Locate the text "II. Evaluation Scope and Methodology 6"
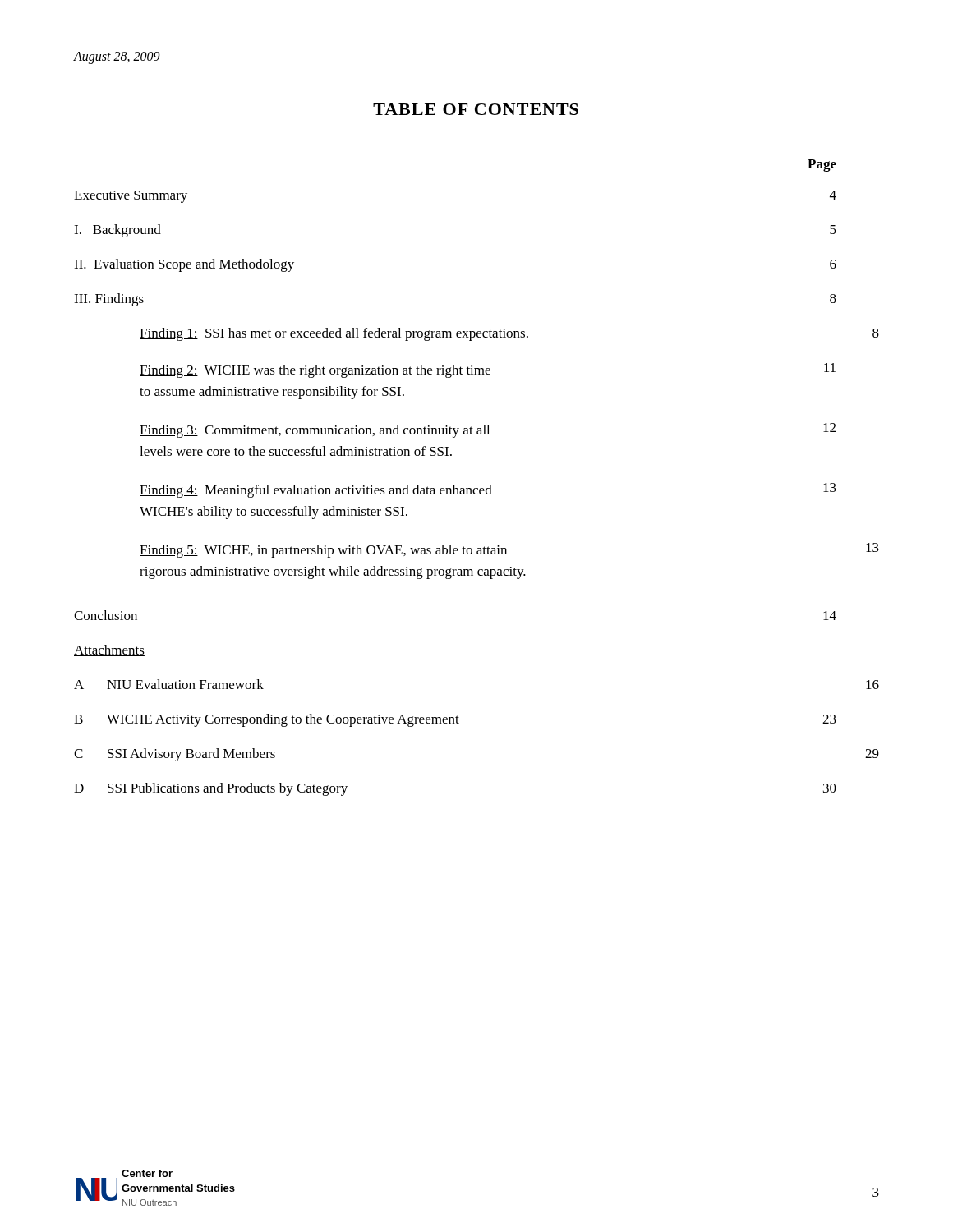The height and width of the screenshot is (1232, 953). tap(185, 265)
